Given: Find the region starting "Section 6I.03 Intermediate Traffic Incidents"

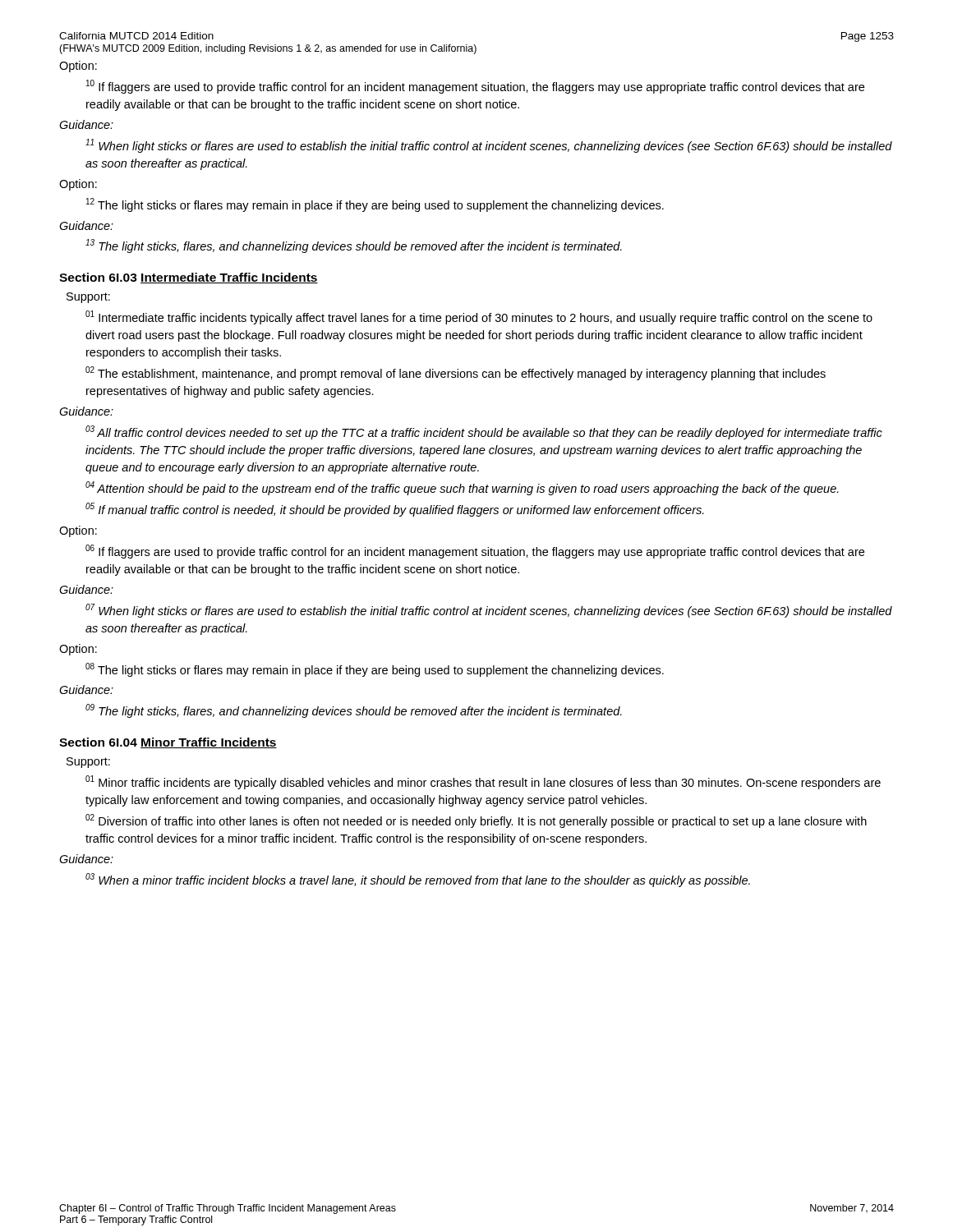Looking at the screenshot, I should click(x=188, y=278).
